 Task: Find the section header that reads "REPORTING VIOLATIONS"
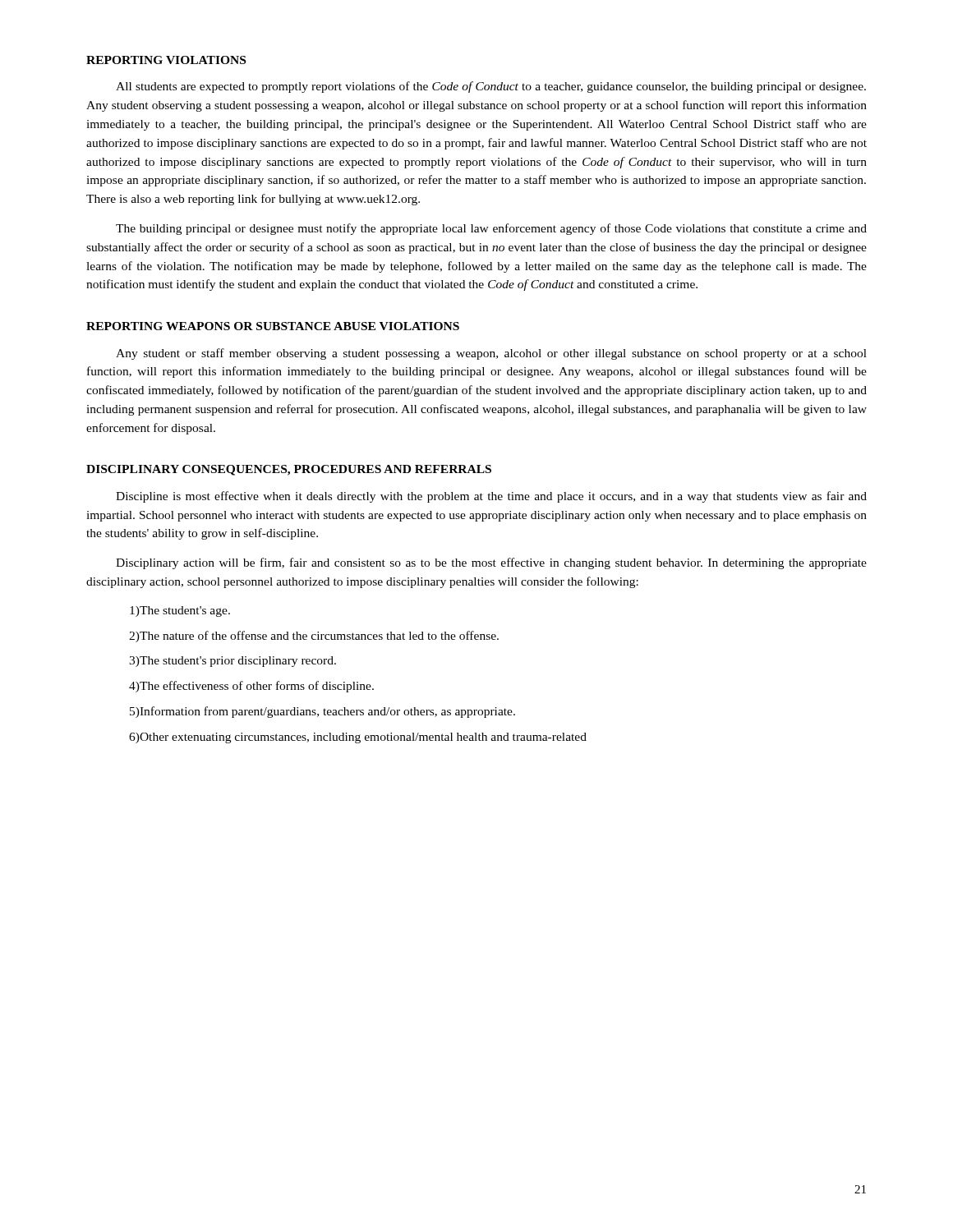click(166, 60)
